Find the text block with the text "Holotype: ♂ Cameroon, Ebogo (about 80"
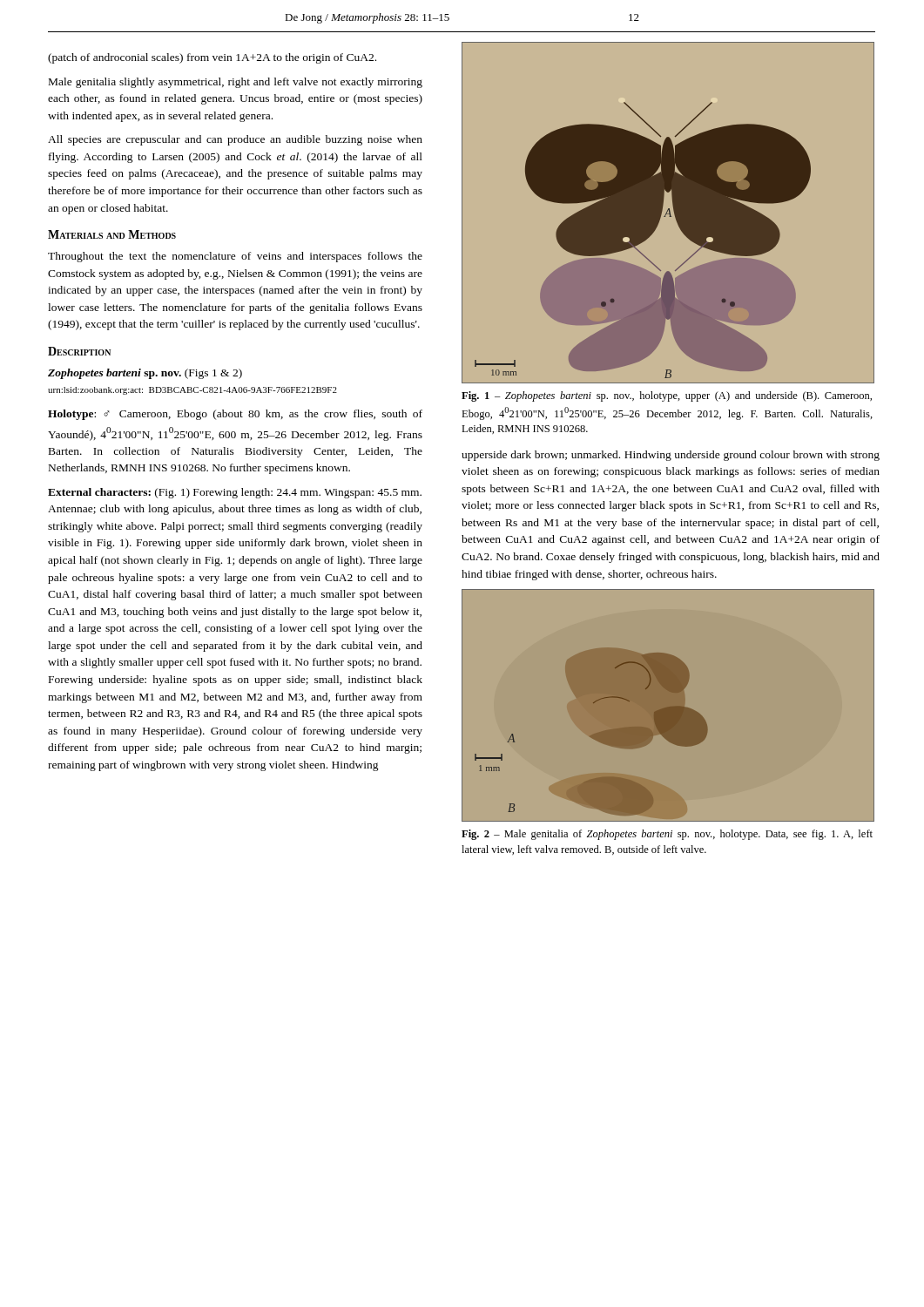 (x=235, y=441)
